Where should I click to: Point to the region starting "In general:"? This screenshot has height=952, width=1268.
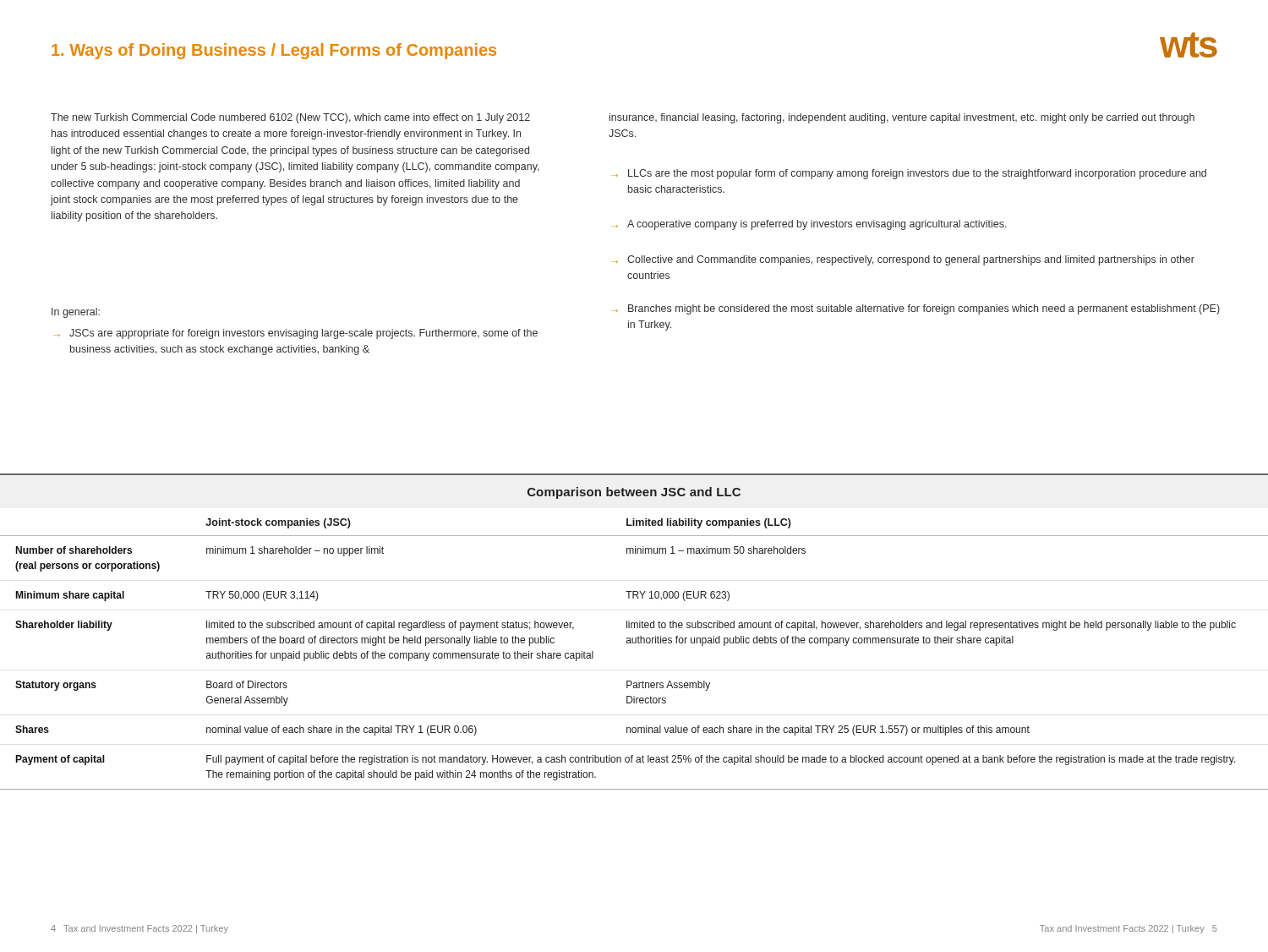tap(76, 312)
